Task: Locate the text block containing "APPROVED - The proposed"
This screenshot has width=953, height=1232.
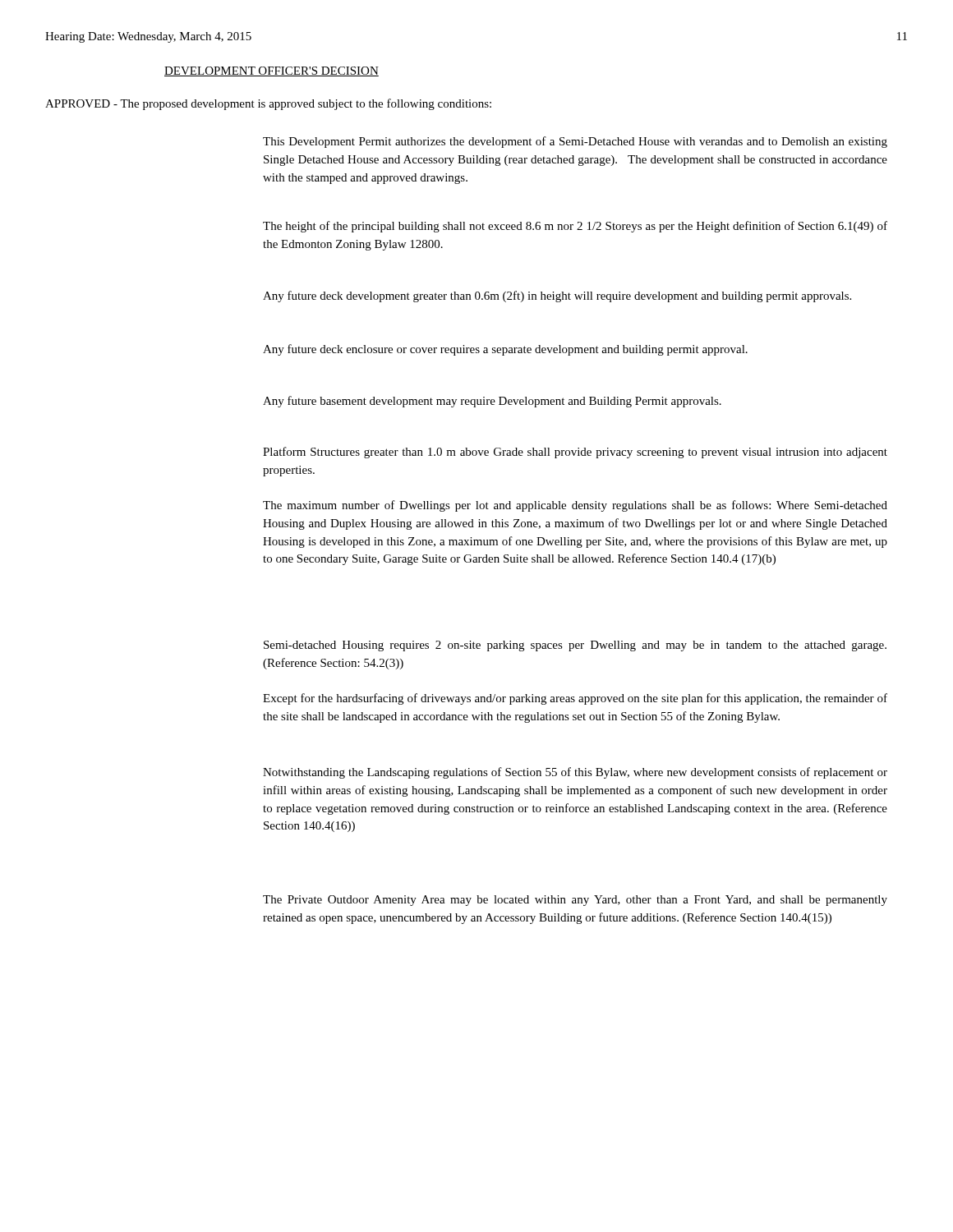Action: [269, 103]
